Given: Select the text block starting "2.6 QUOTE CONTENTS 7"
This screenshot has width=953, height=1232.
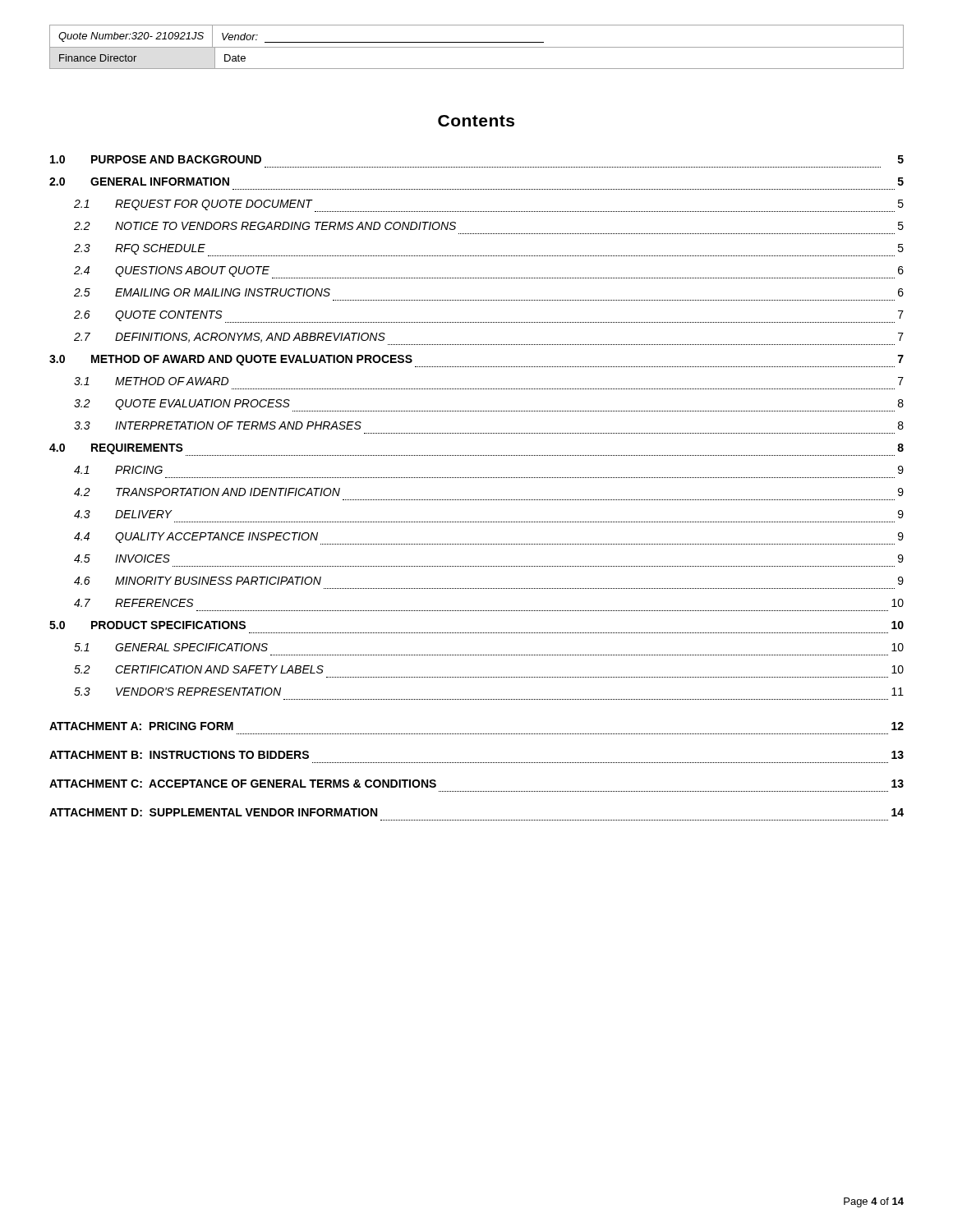Looking at the screenshot, I should (x=476, y=316).
